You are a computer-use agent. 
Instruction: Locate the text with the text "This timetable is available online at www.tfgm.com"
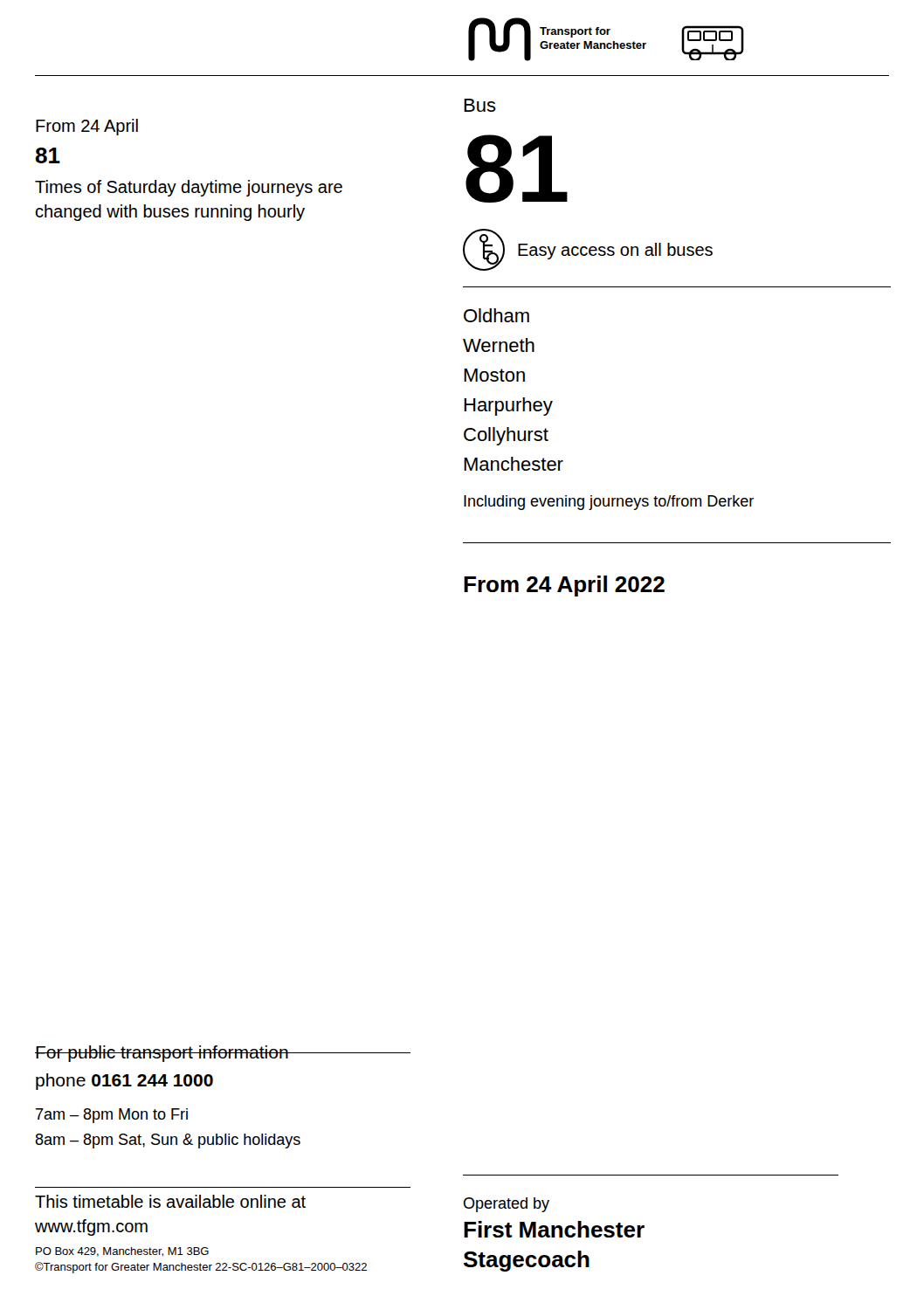click(170, 1214)
